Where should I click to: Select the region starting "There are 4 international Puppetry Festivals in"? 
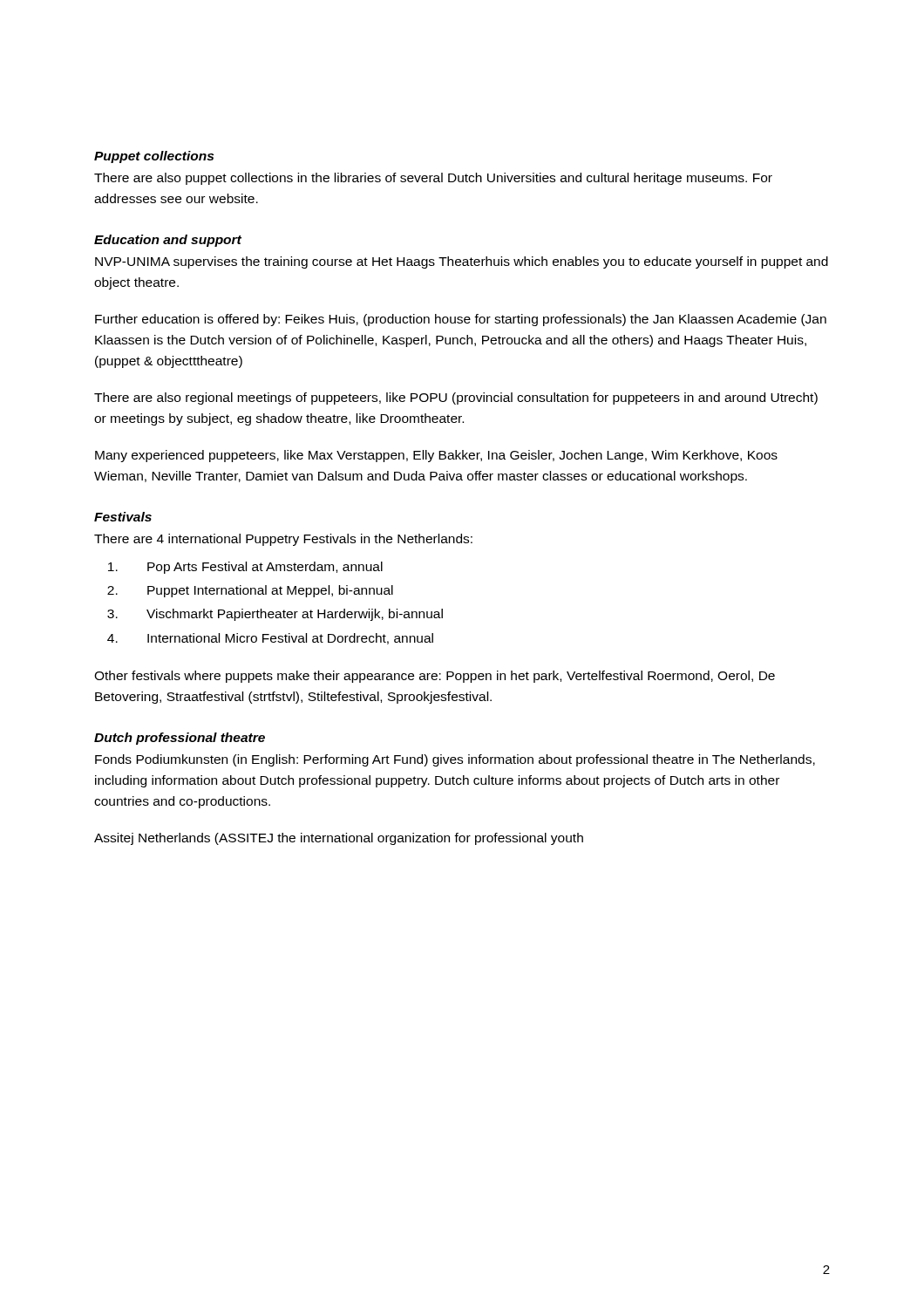pyautogui.click(x=284, y=539)
